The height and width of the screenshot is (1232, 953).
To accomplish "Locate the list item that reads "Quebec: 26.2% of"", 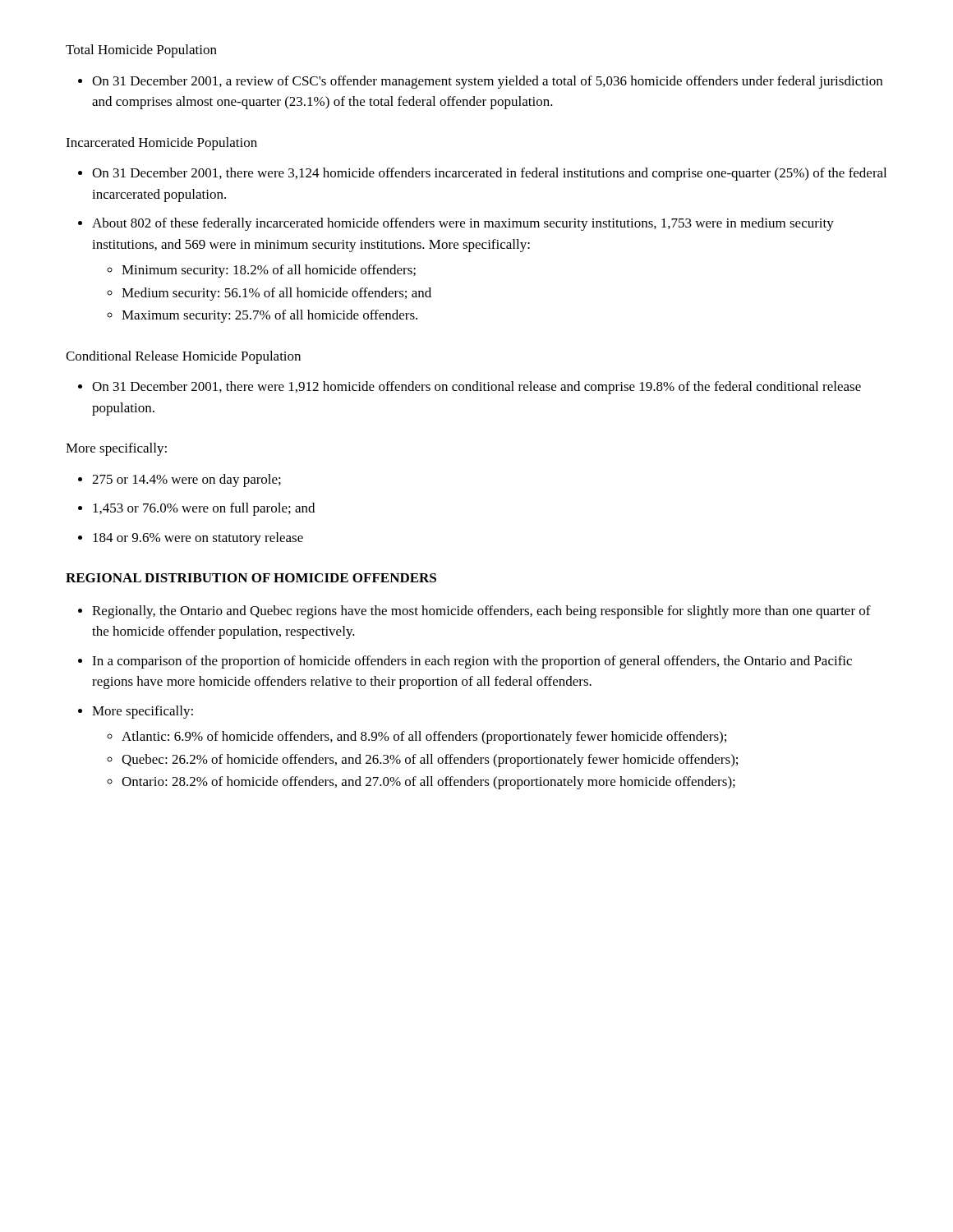I will tap(504, 759).
